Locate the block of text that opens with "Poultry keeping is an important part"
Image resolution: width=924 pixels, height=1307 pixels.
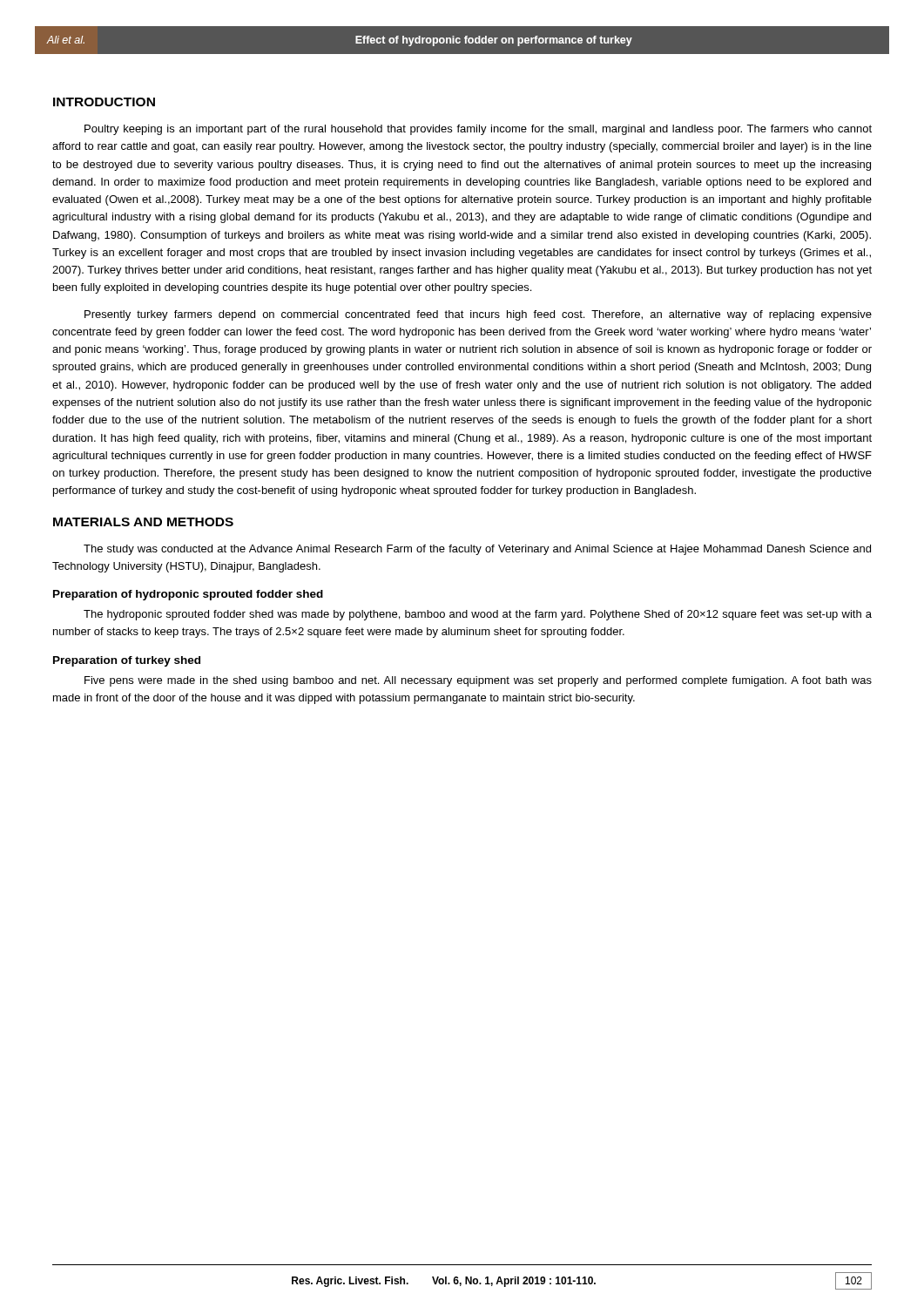462,209
